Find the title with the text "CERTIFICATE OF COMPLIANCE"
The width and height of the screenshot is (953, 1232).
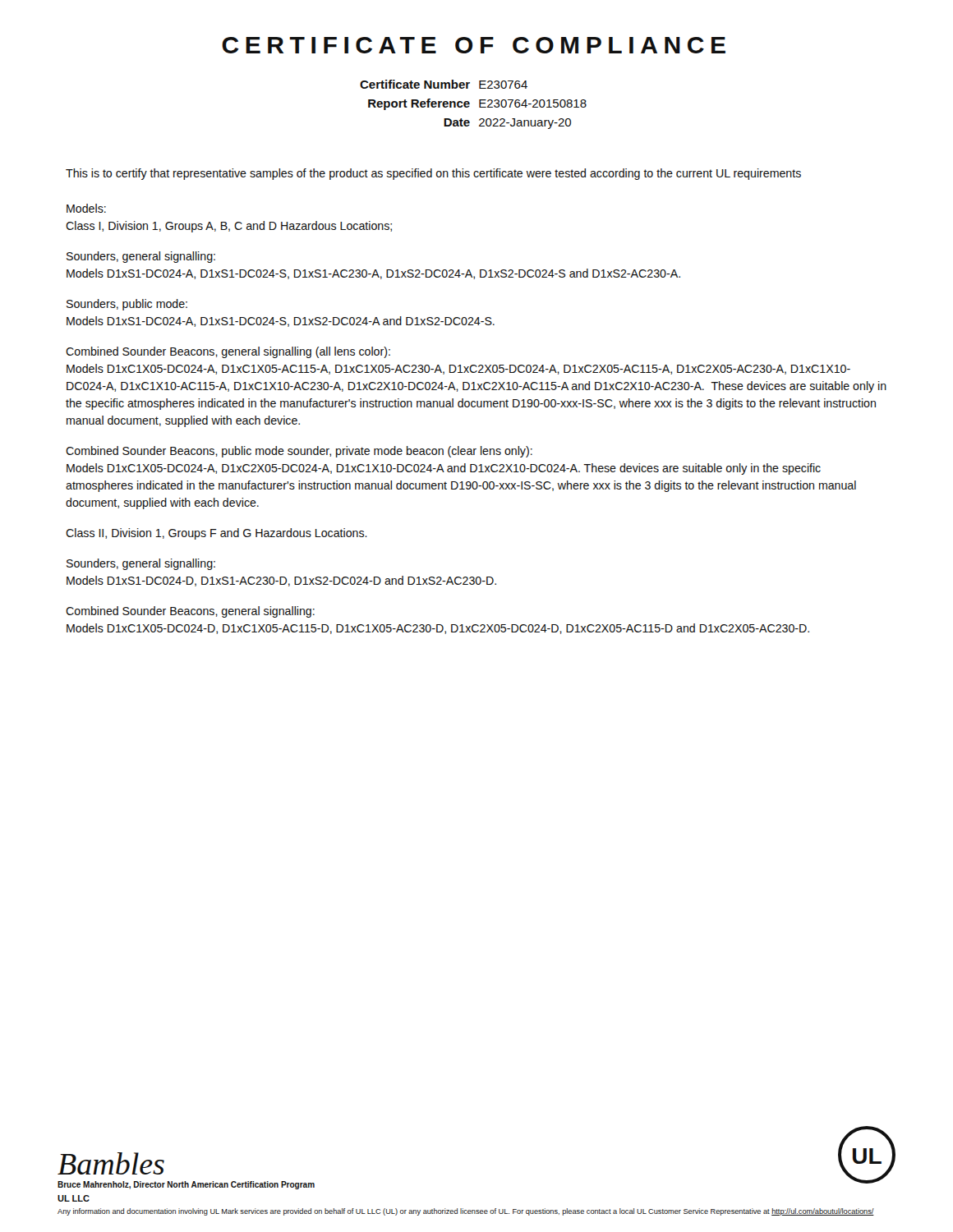click(476, 45)
